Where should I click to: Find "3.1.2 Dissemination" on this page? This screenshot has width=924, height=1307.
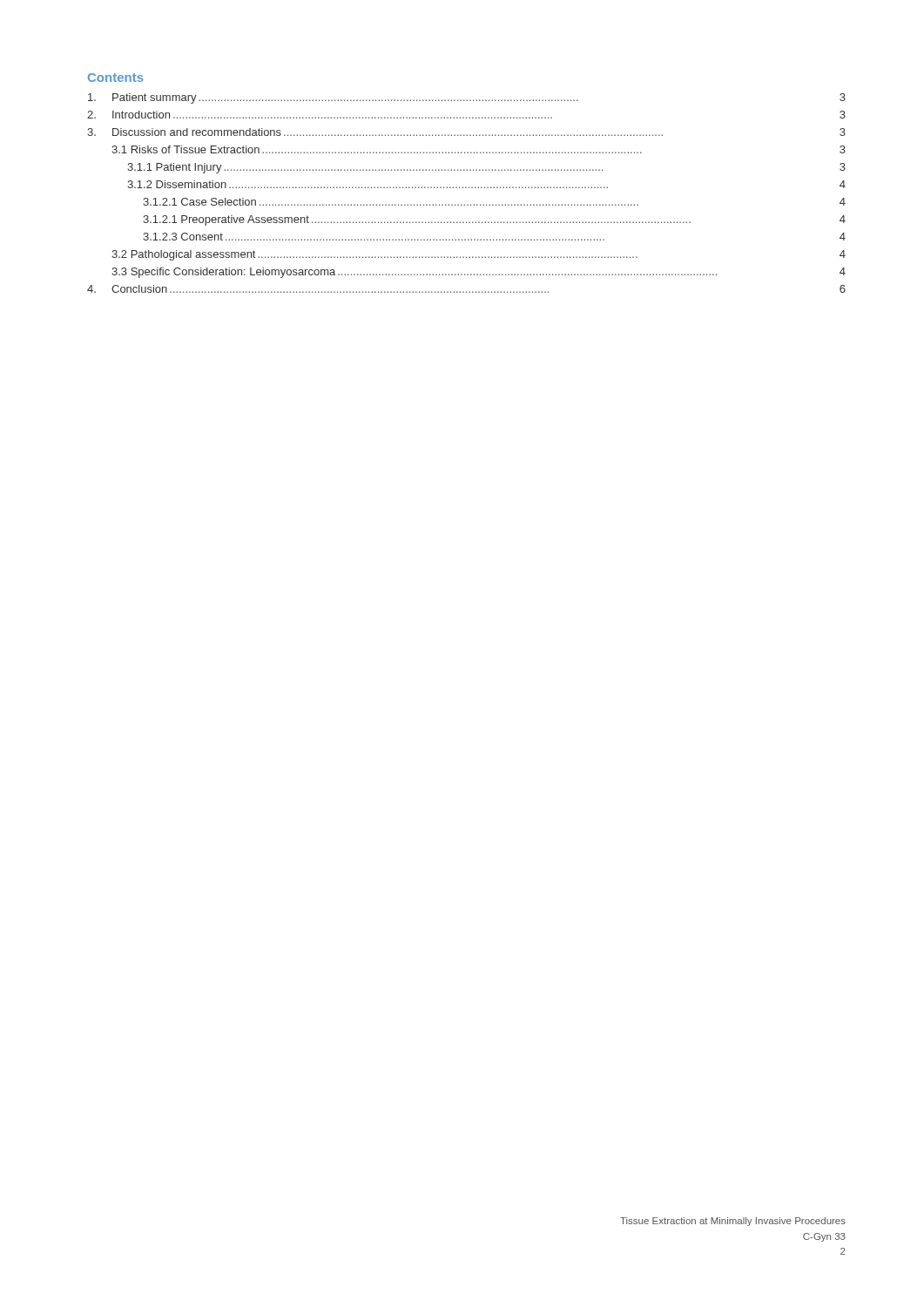click(x=479, y=184)
